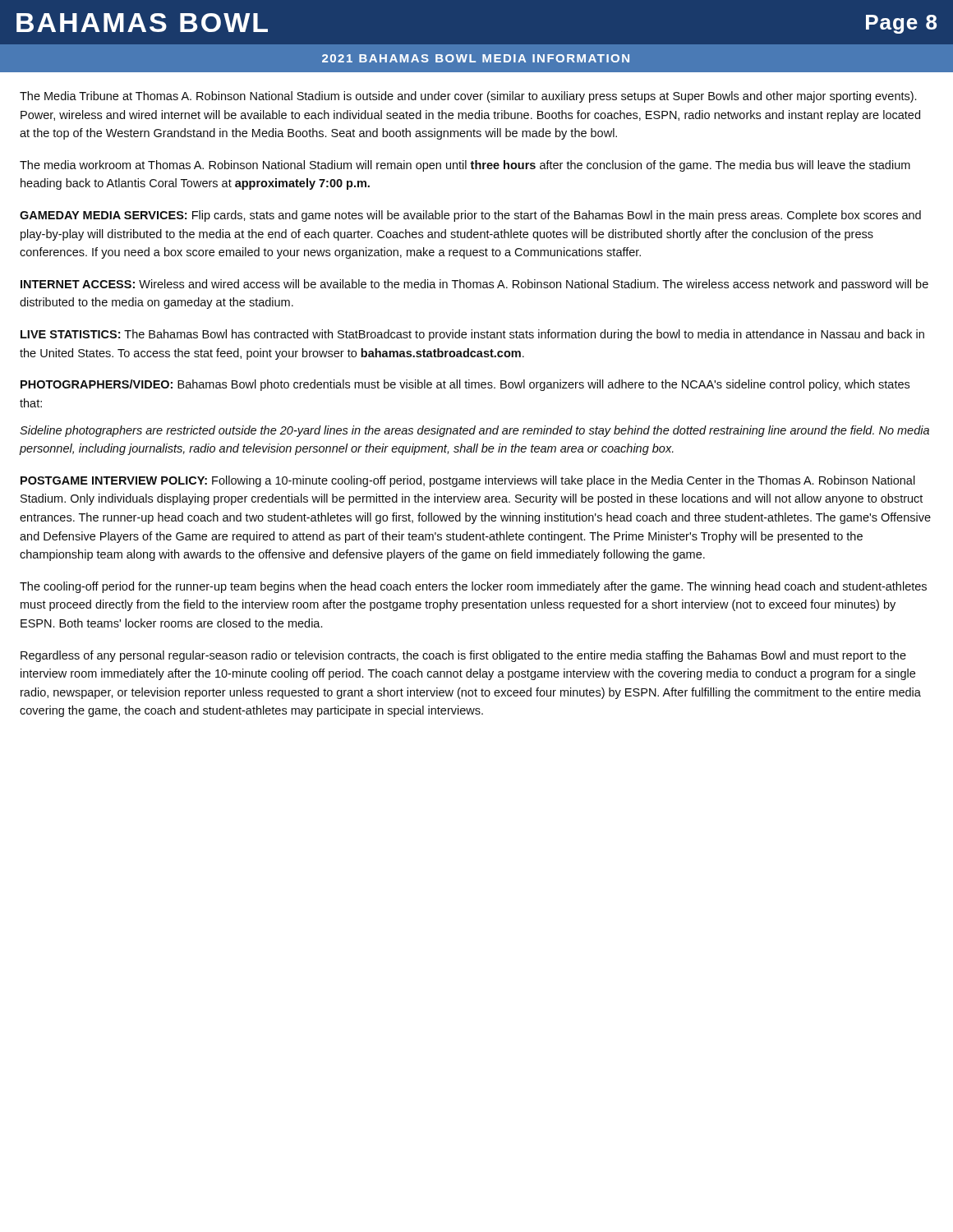Click the passage that begins "The media workroom at"
The image size is (953, 1232).
coord(465,174)
